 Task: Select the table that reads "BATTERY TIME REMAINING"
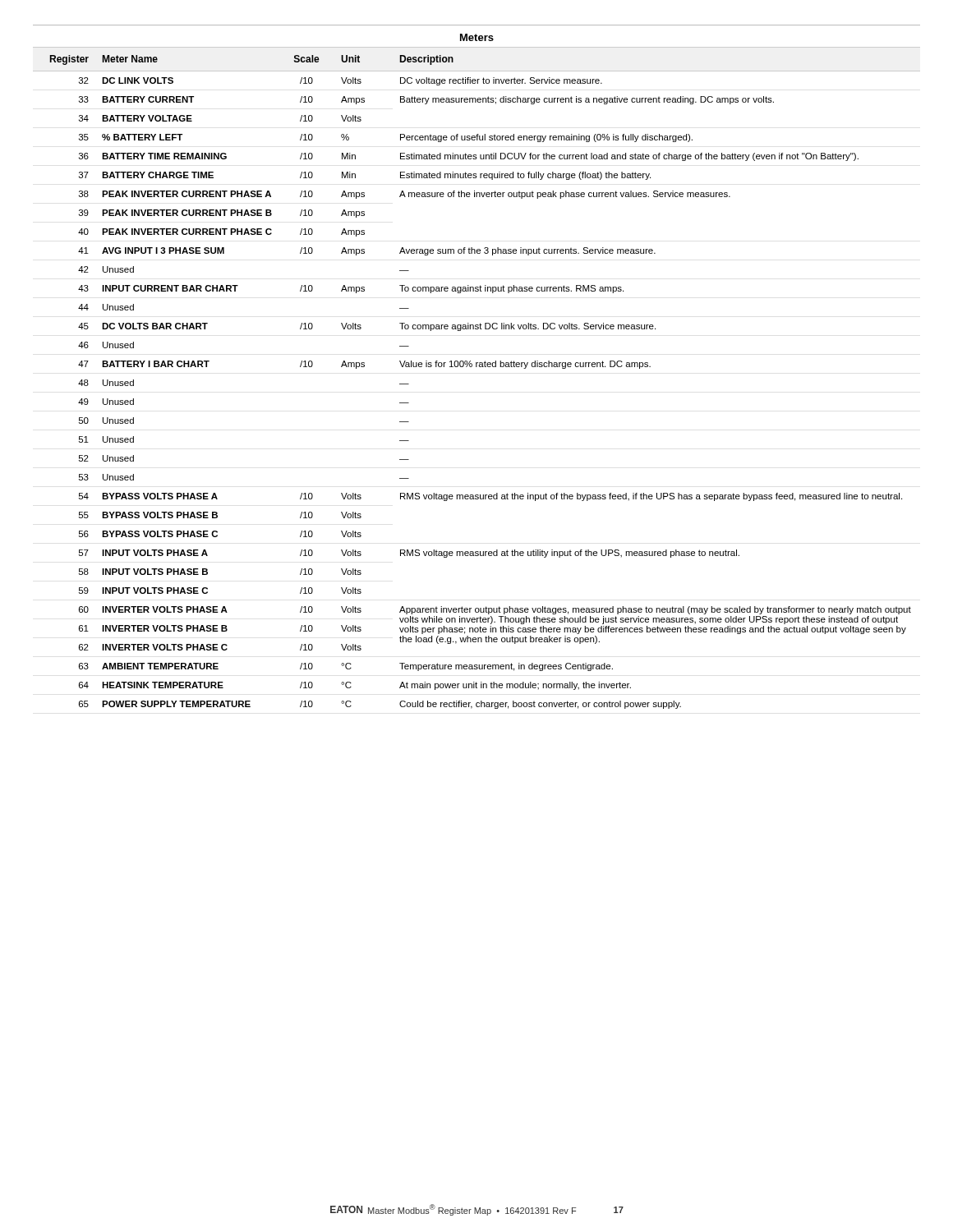click(476, 369)
